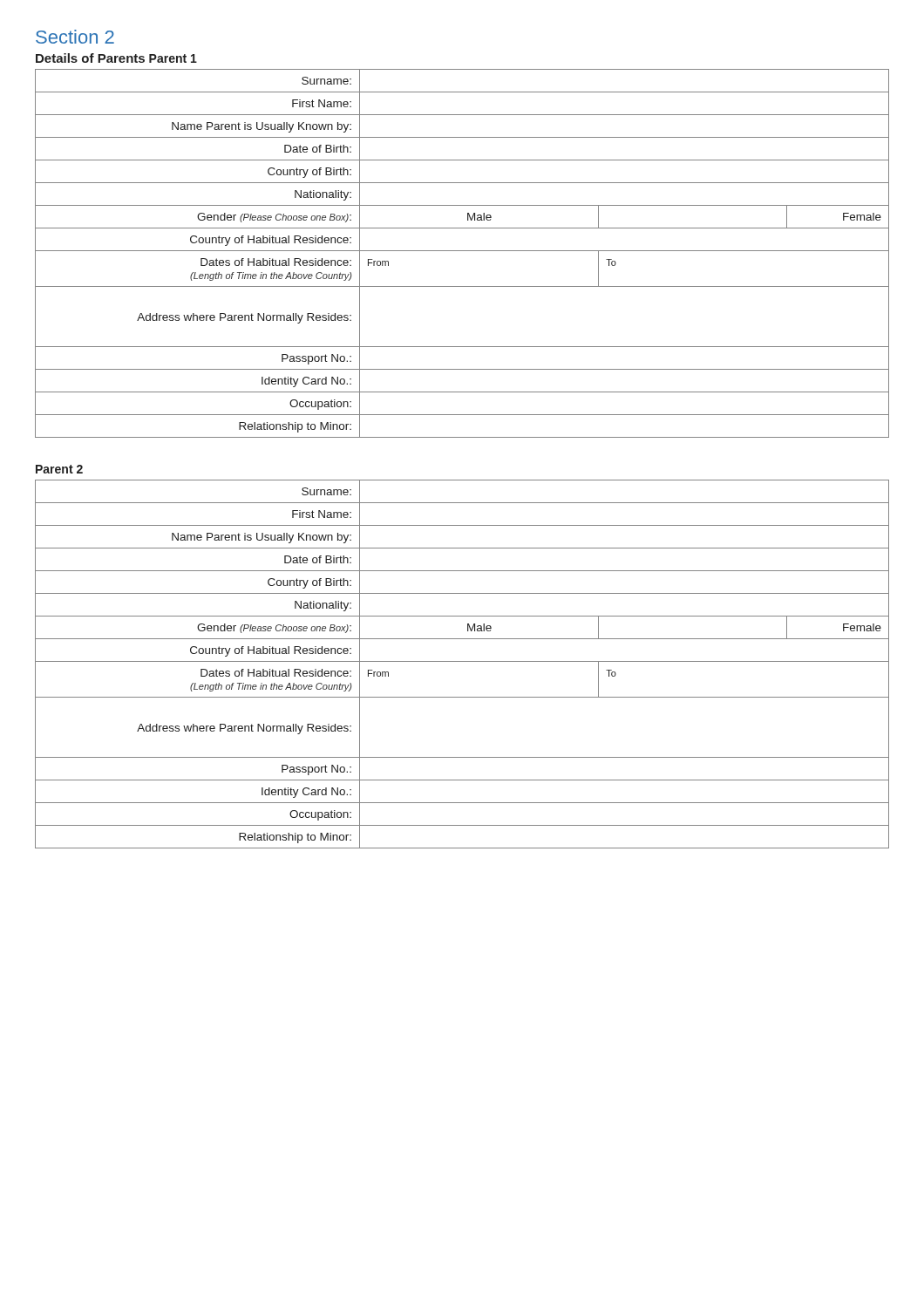Screen dimensions: 1308x924
Task: Click on the section header that reads "Parent 2"
Action: click(x=59, y=469)
